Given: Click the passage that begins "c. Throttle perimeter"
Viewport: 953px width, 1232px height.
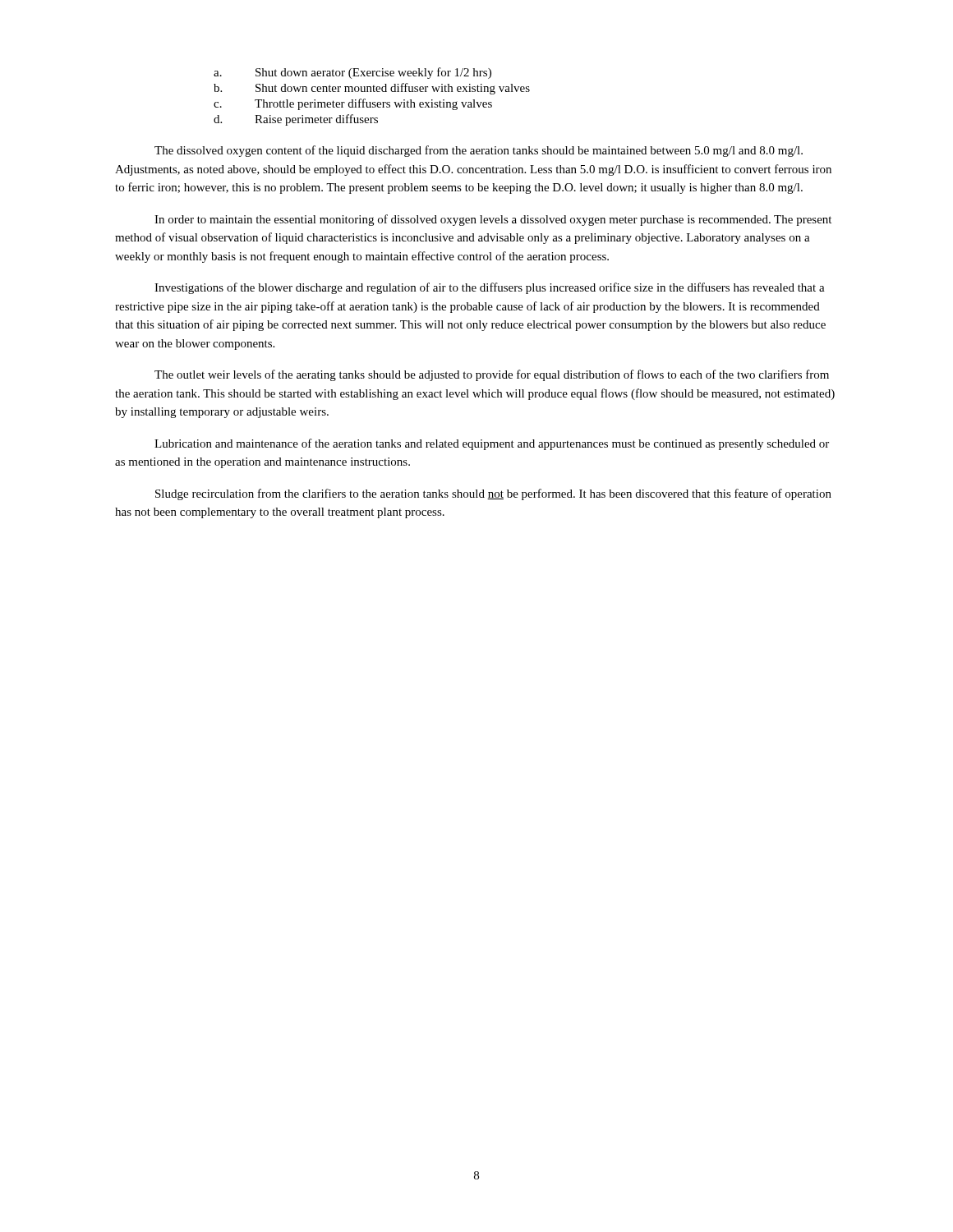Looking at the screenshot, I should [353, 104].
